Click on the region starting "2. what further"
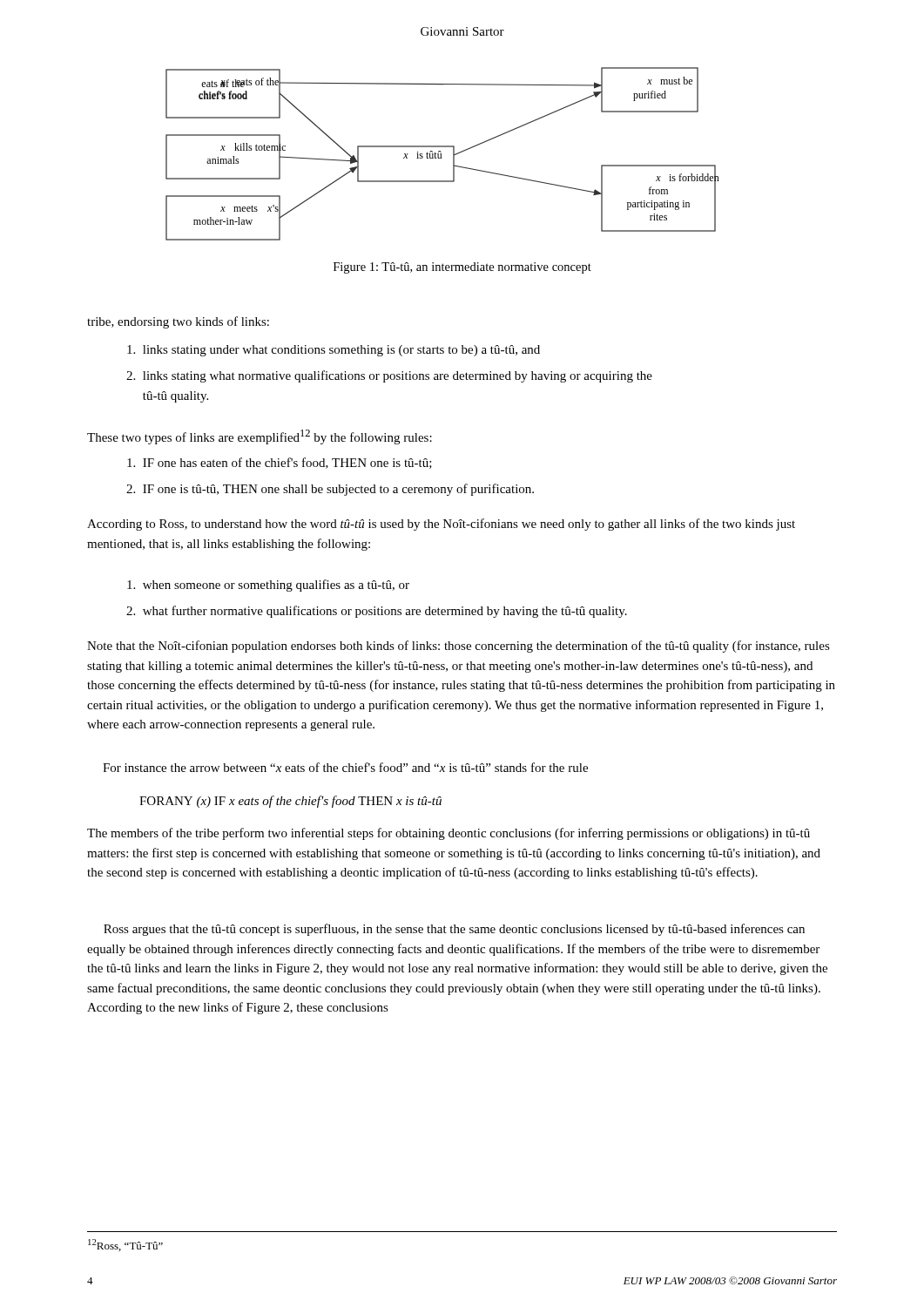924x1307 pixels. 377,611
